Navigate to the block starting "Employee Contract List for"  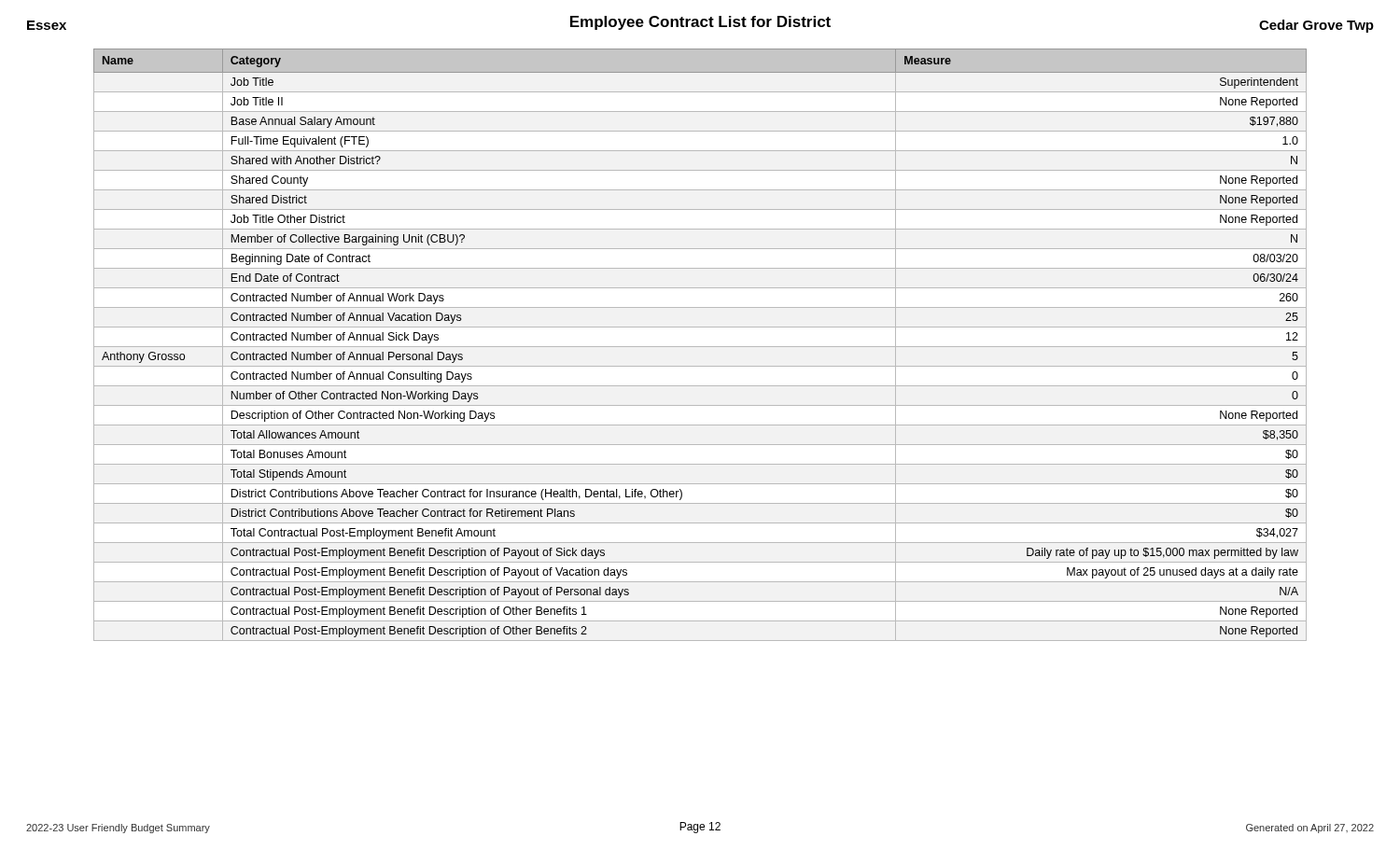pos(700,22)
